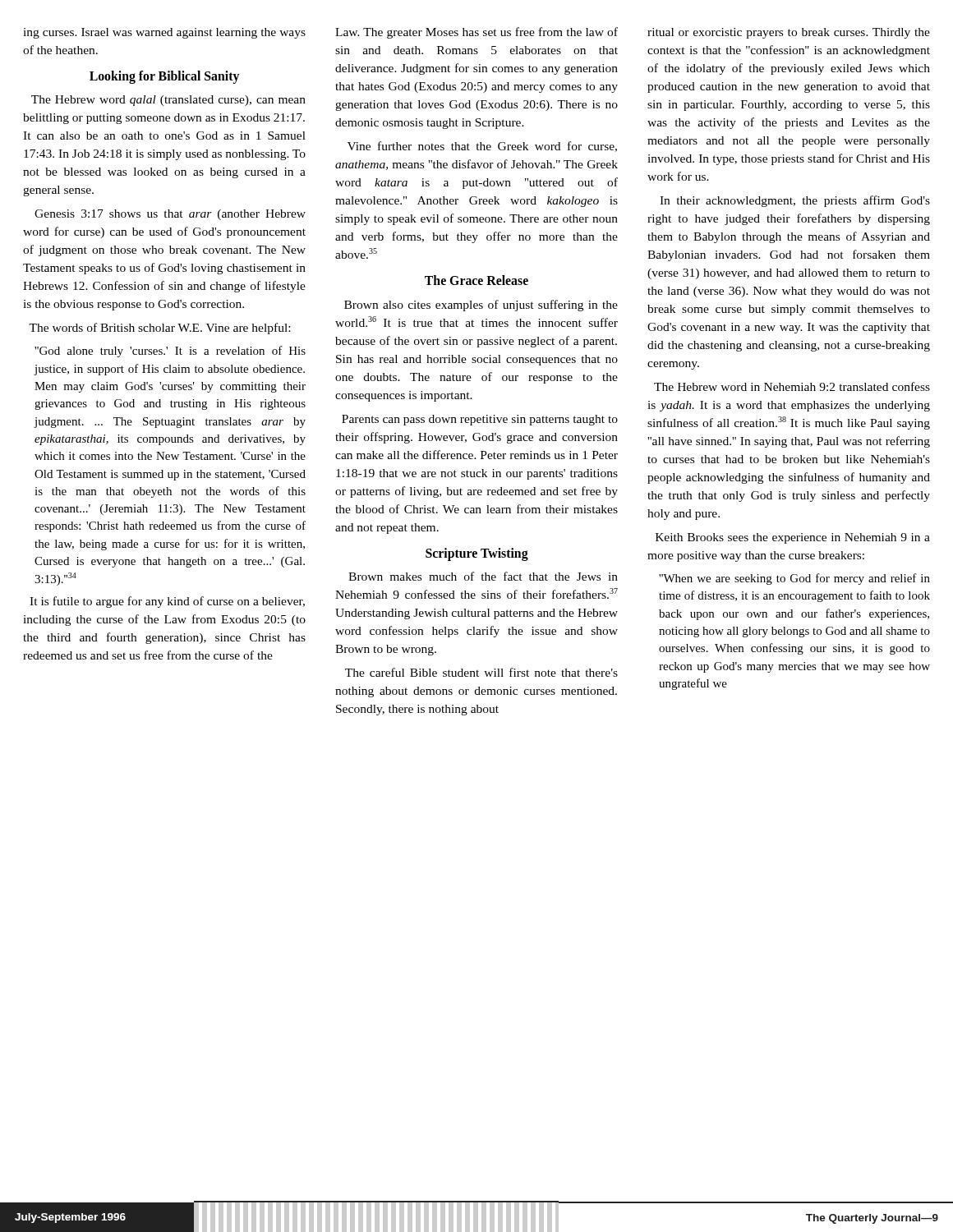Viewport: 953px width, 1232px height.
Task: Find the text block starting "''God alone truly 'curses.' It is"
Action: pyautogui.click(x=170, y=466)
